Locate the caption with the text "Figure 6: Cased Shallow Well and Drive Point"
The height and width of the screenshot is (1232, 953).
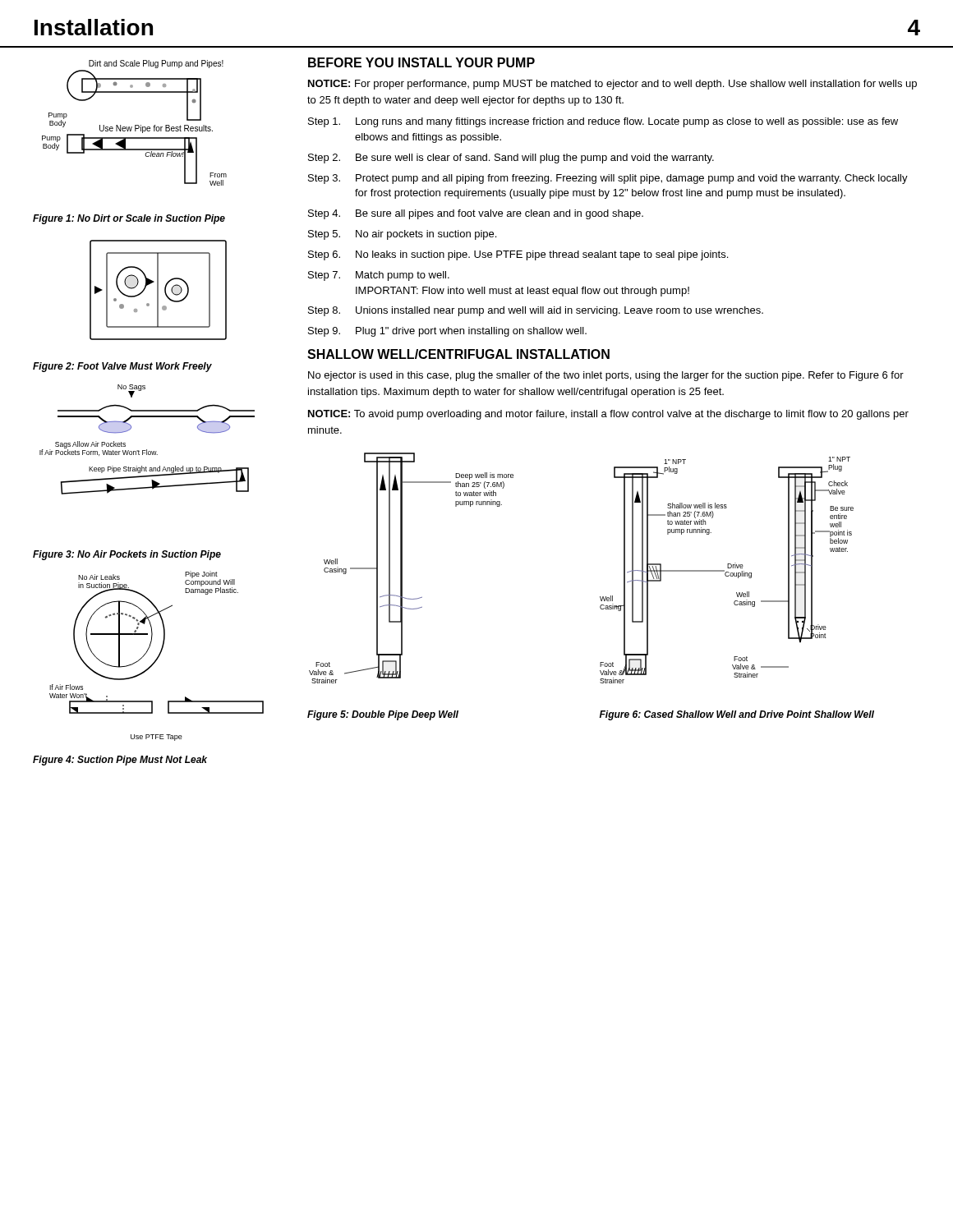click(x=737, y=715)
